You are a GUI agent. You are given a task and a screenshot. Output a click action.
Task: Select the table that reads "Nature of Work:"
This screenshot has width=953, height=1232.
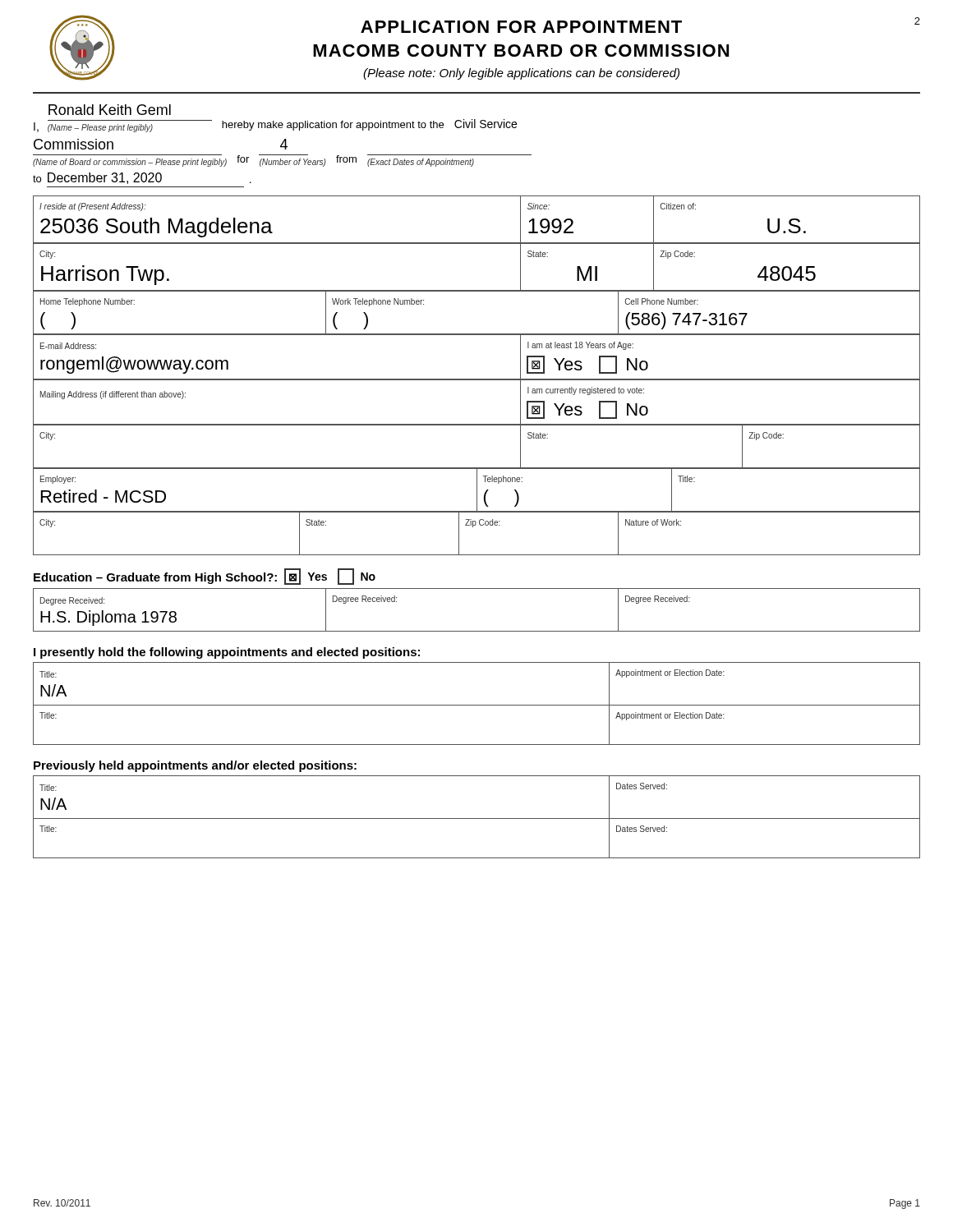[x=476, y=533]
